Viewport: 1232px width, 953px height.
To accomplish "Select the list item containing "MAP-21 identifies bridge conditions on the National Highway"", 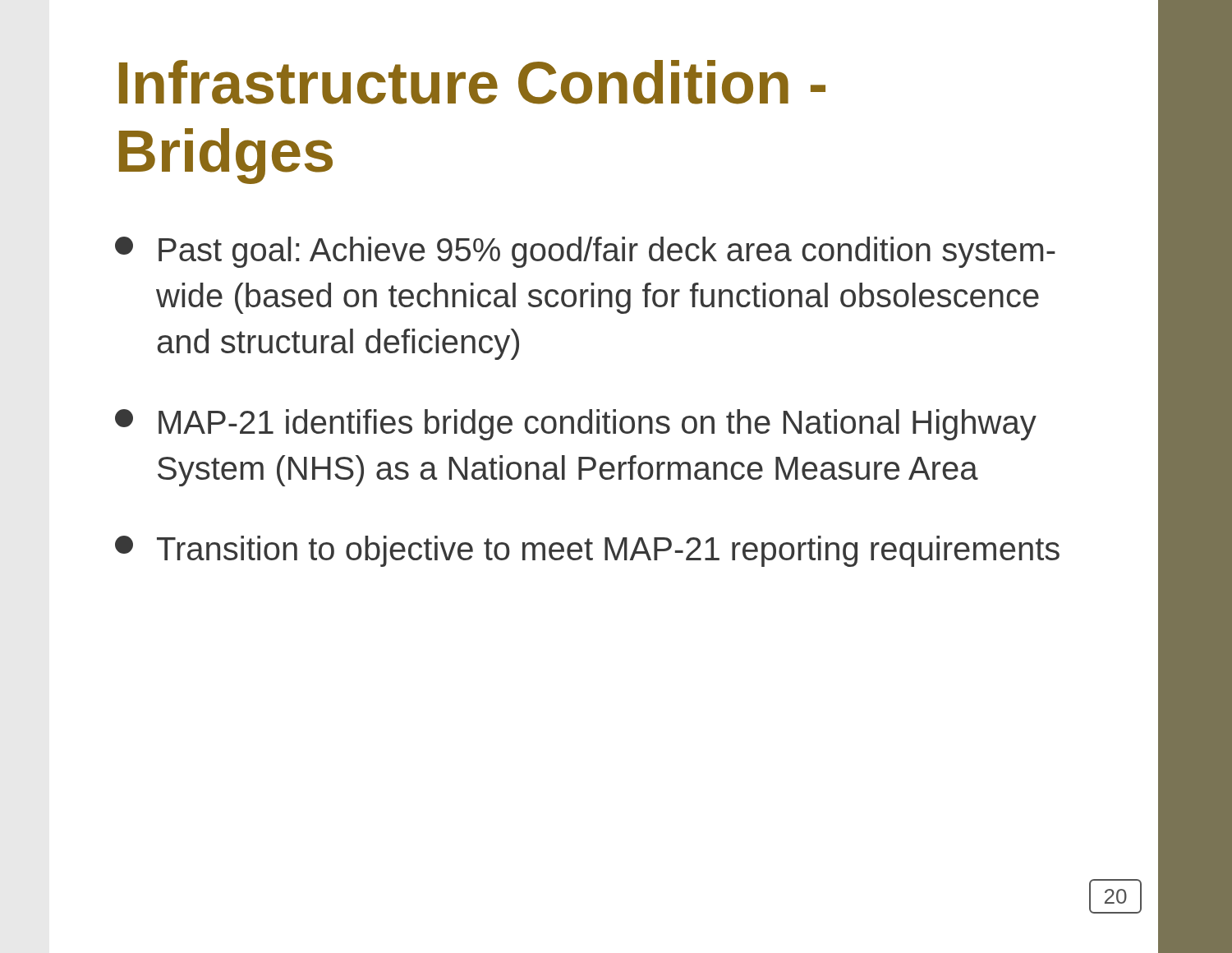I will tap(604, 445).
